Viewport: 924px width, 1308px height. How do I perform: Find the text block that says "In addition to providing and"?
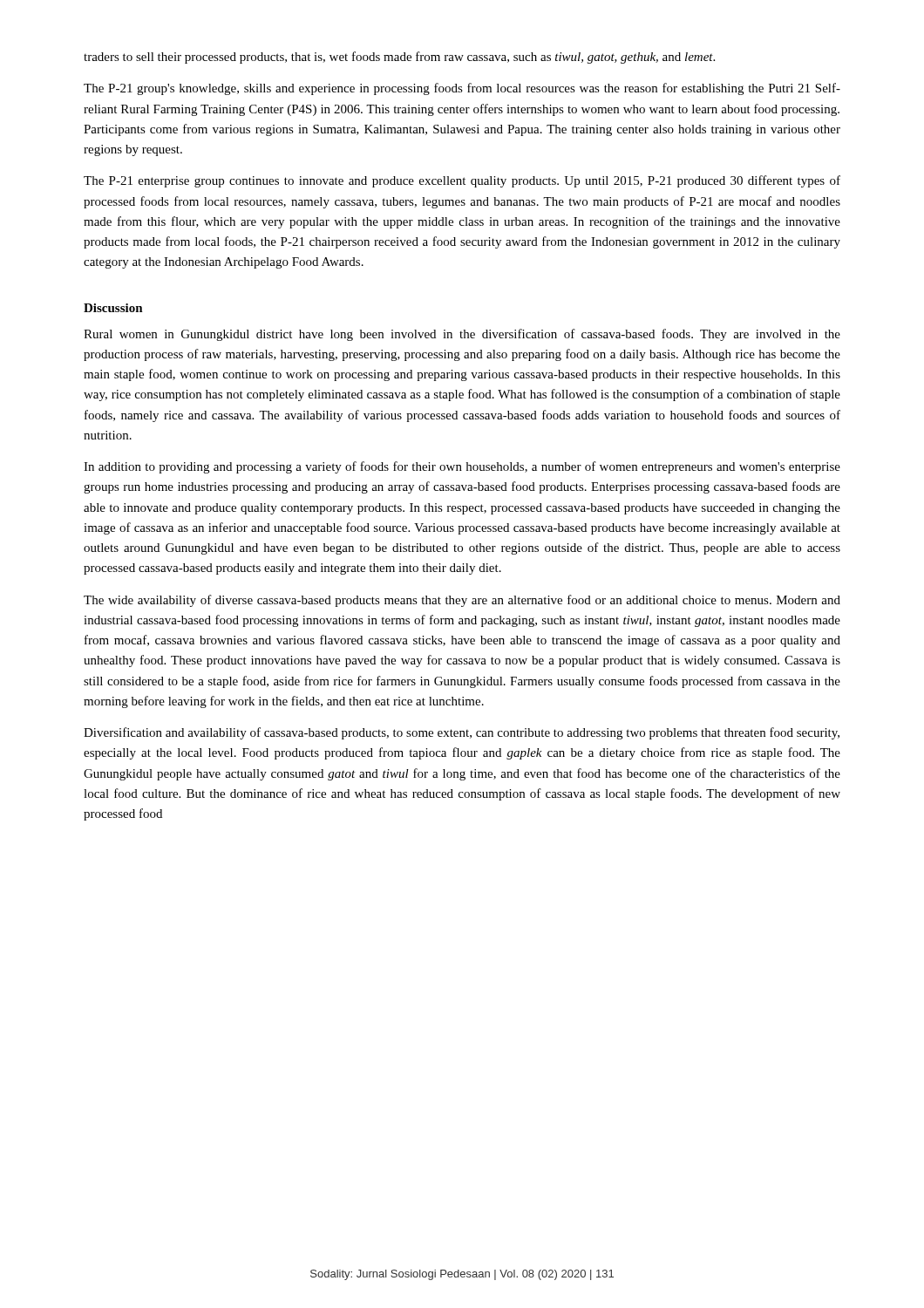tap(462, 517)
